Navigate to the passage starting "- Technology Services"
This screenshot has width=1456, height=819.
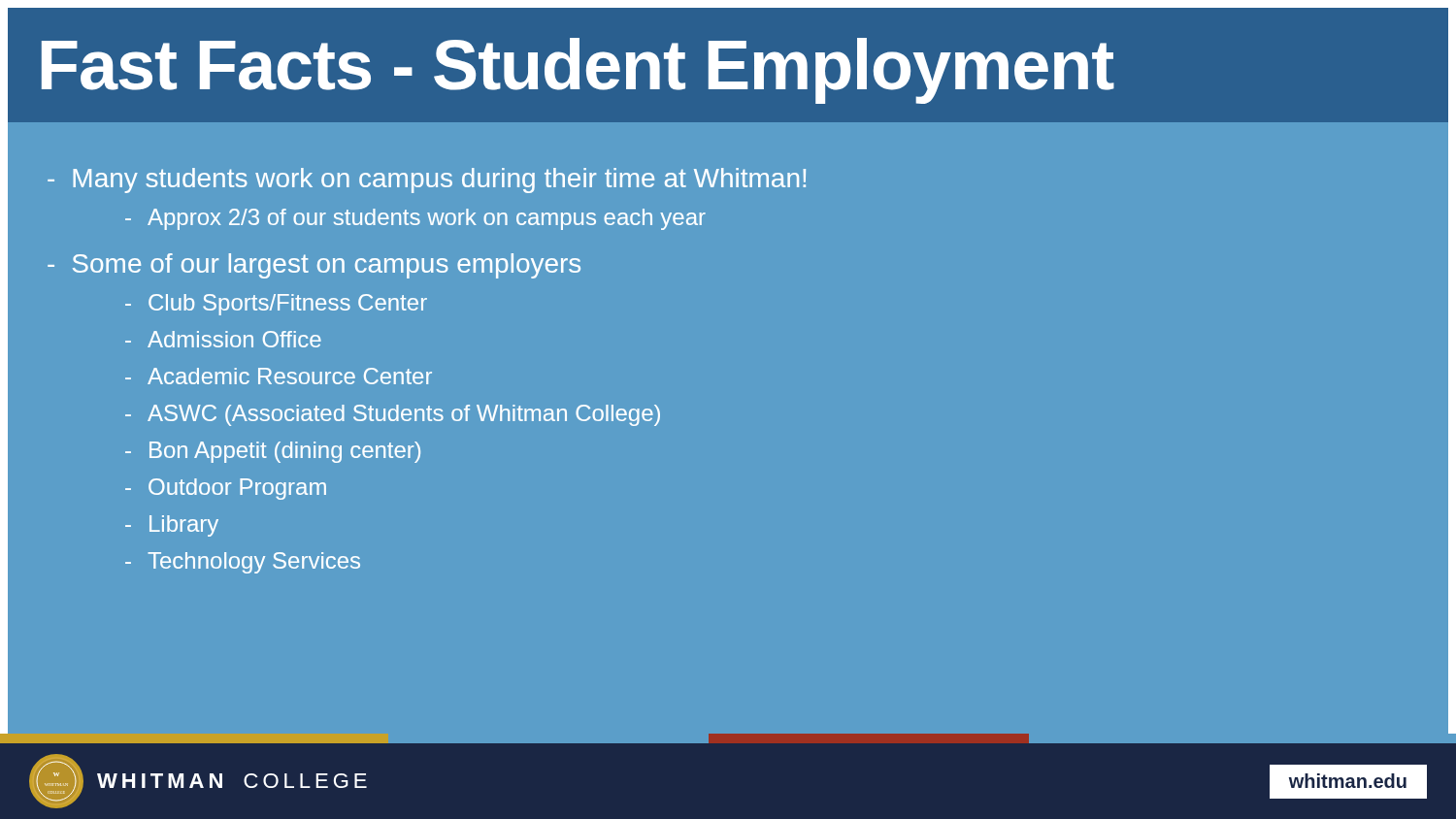[x=243, y=561]
